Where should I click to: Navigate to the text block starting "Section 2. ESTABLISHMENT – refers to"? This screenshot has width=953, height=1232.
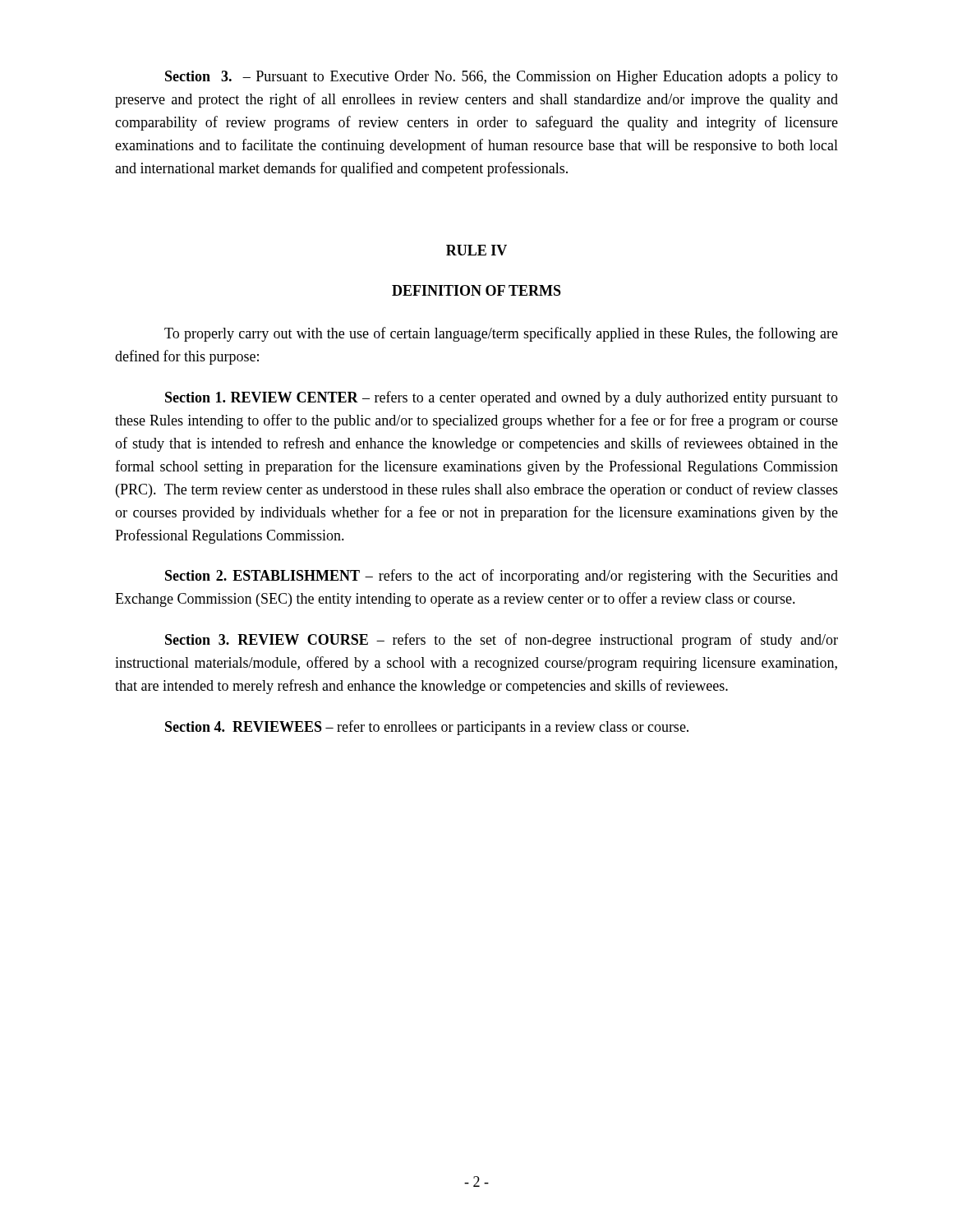476,588
